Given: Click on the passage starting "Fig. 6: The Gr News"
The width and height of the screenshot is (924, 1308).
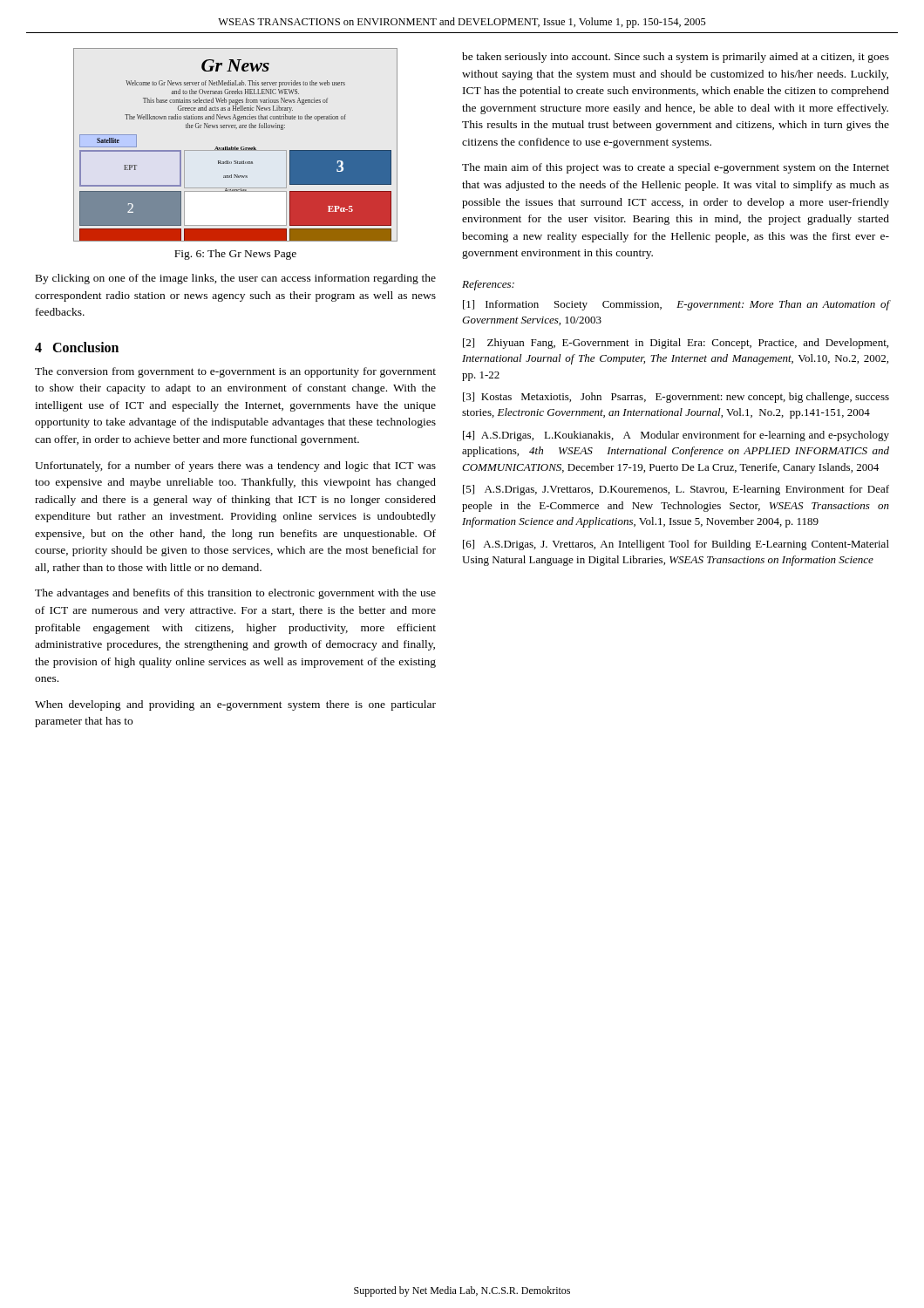Looking at the screenshot, I should pos(235,253).
